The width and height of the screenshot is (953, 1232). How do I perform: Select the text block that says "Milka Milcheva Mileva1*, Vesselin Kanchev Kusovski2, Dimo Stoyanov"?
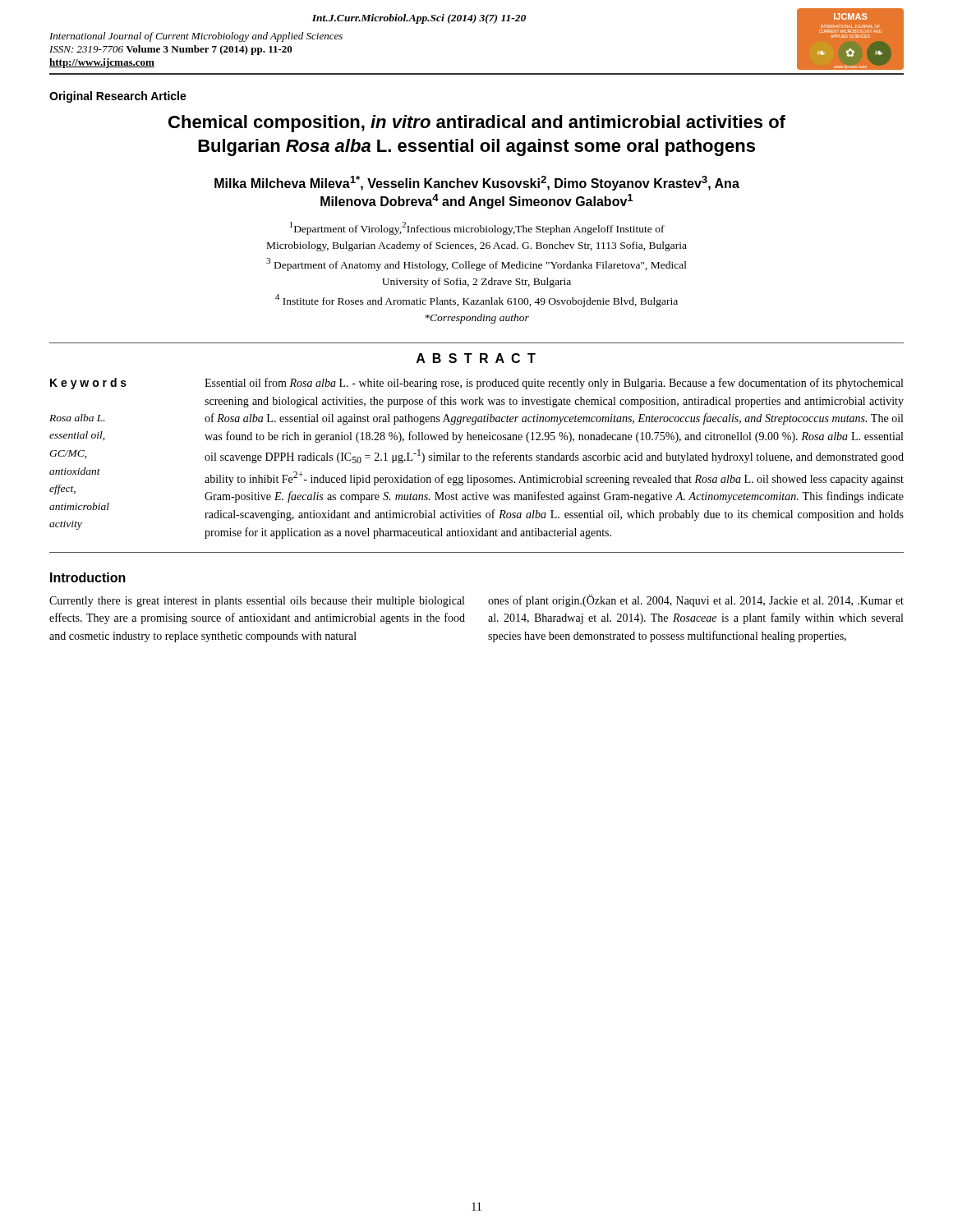click(x=476, y=191)
